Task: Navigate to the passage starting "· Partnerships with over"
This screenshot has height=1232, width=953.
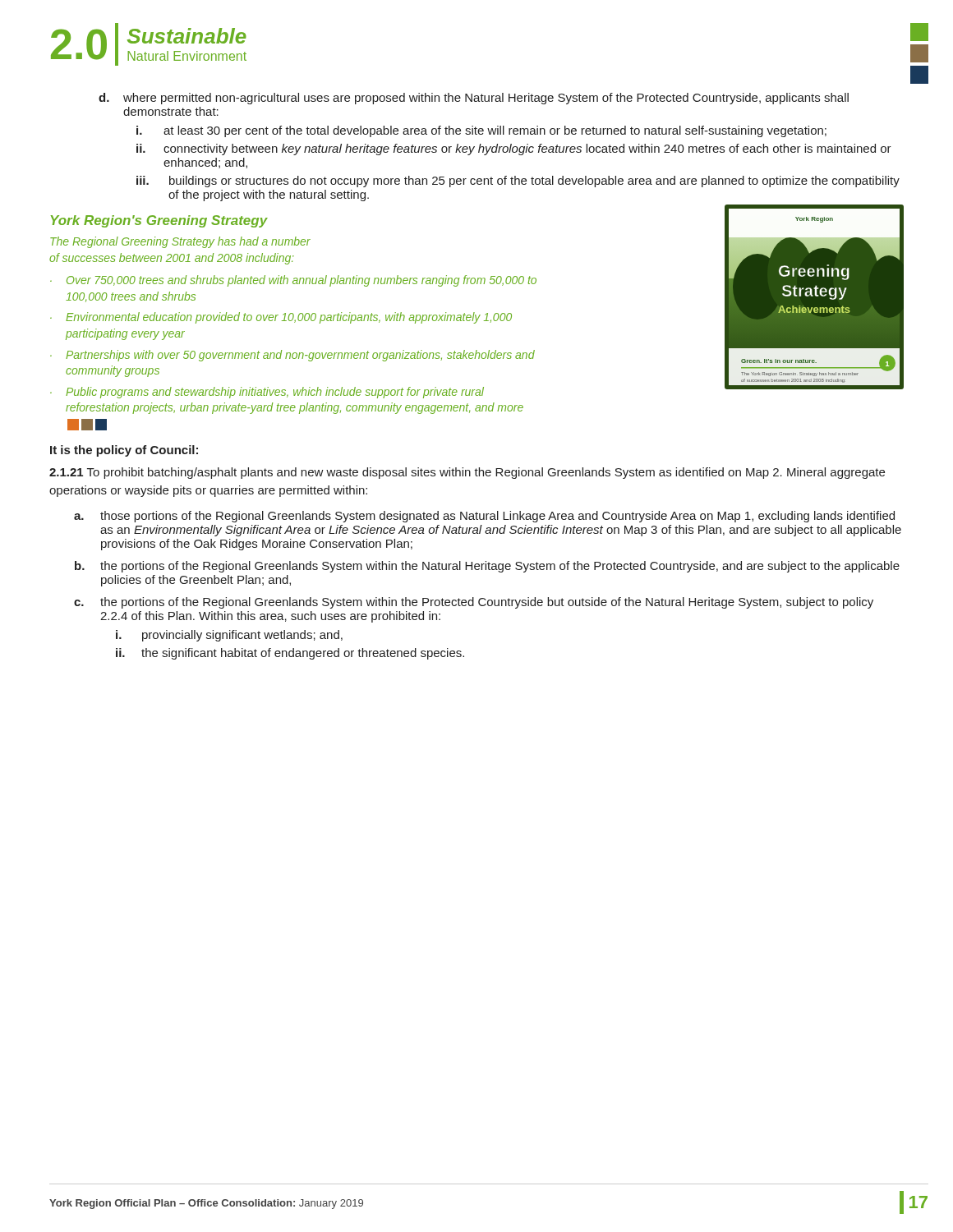Action: click(296, 363)
